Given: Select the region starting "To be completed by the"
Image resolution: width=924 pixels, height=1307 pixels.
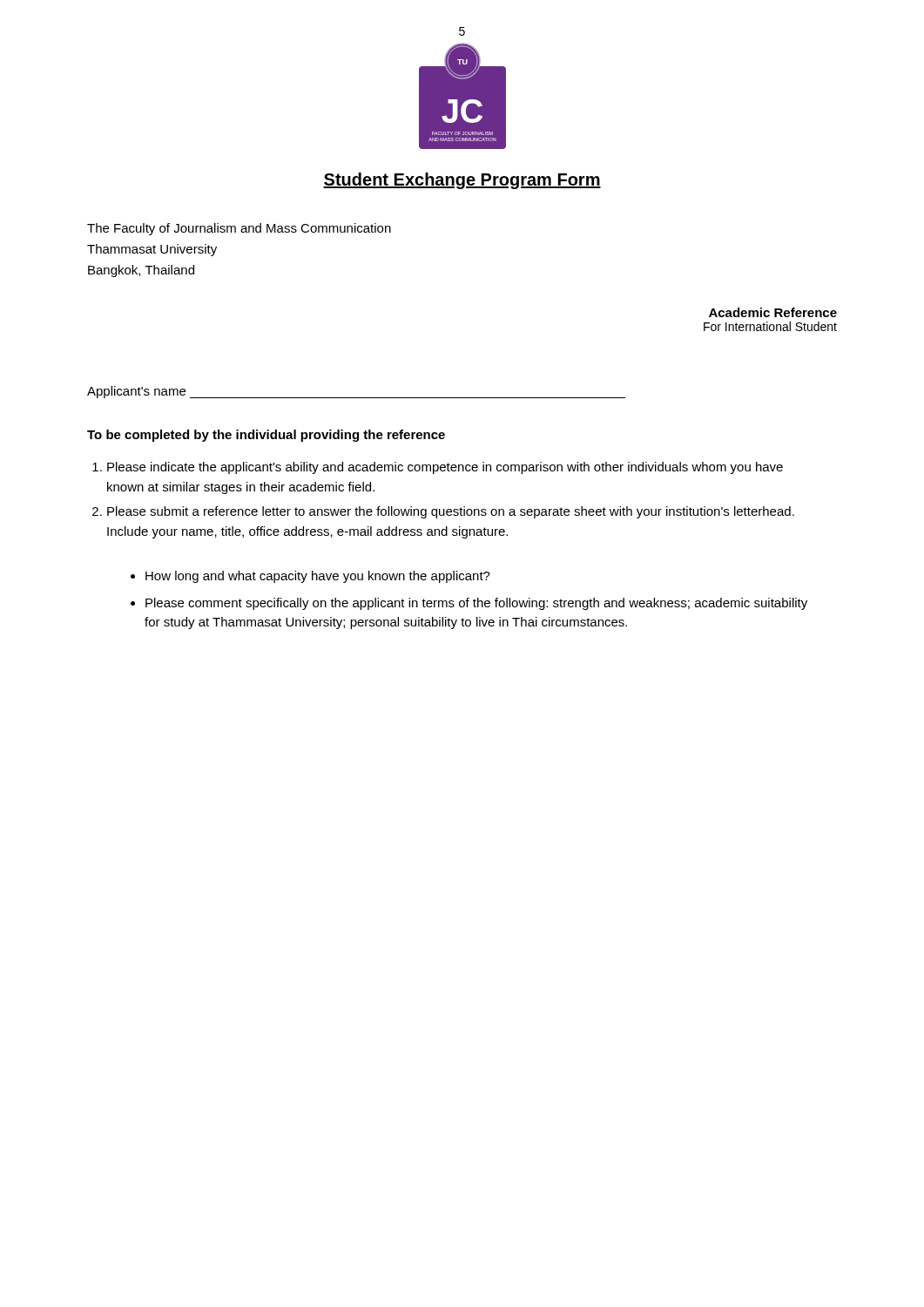Looking at the screenshot, I should (266, 434).
